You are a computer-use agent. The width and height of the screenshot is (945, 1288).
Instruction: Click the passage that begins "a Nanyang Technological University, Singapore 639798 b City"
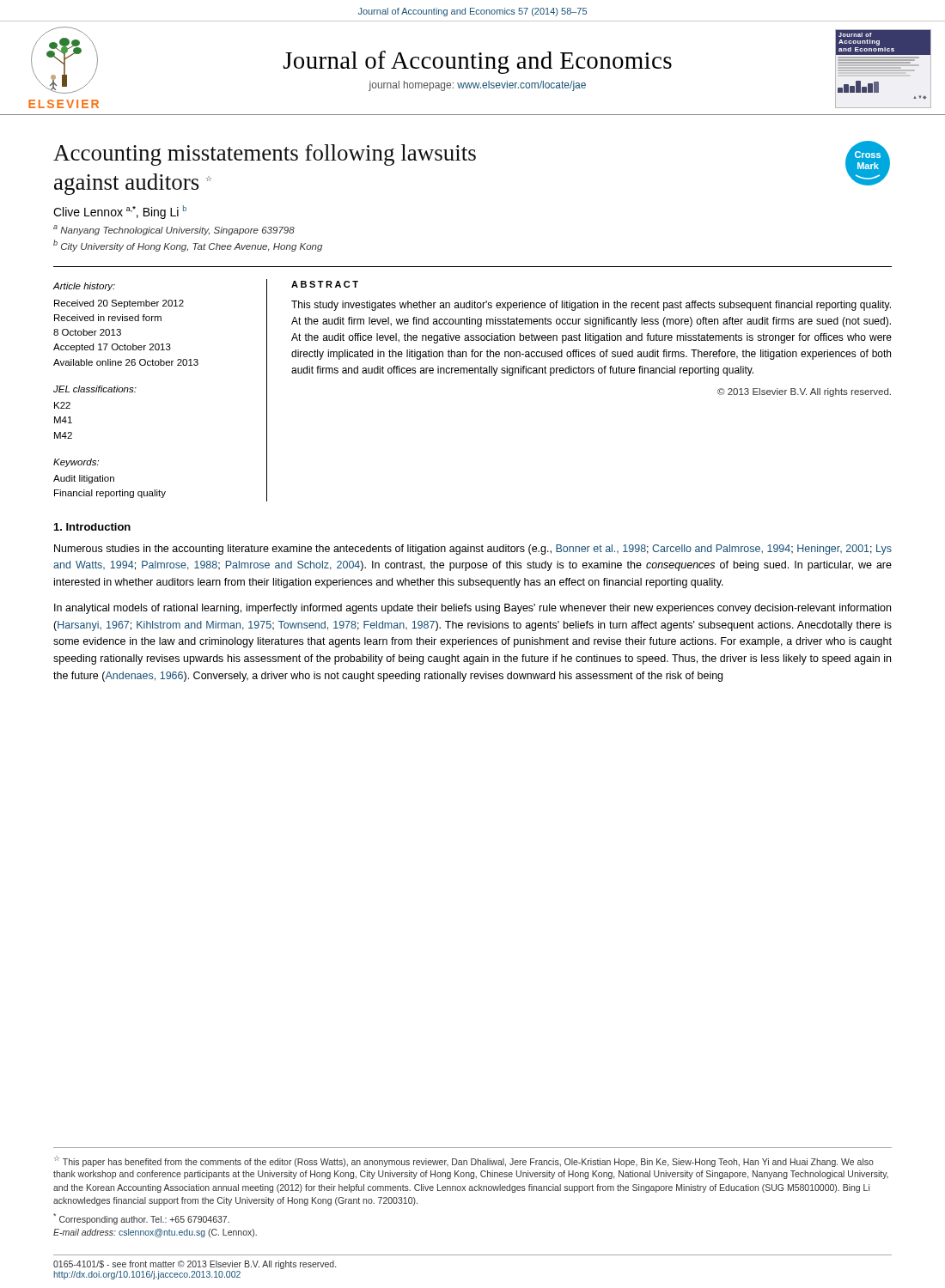point(188,237)
